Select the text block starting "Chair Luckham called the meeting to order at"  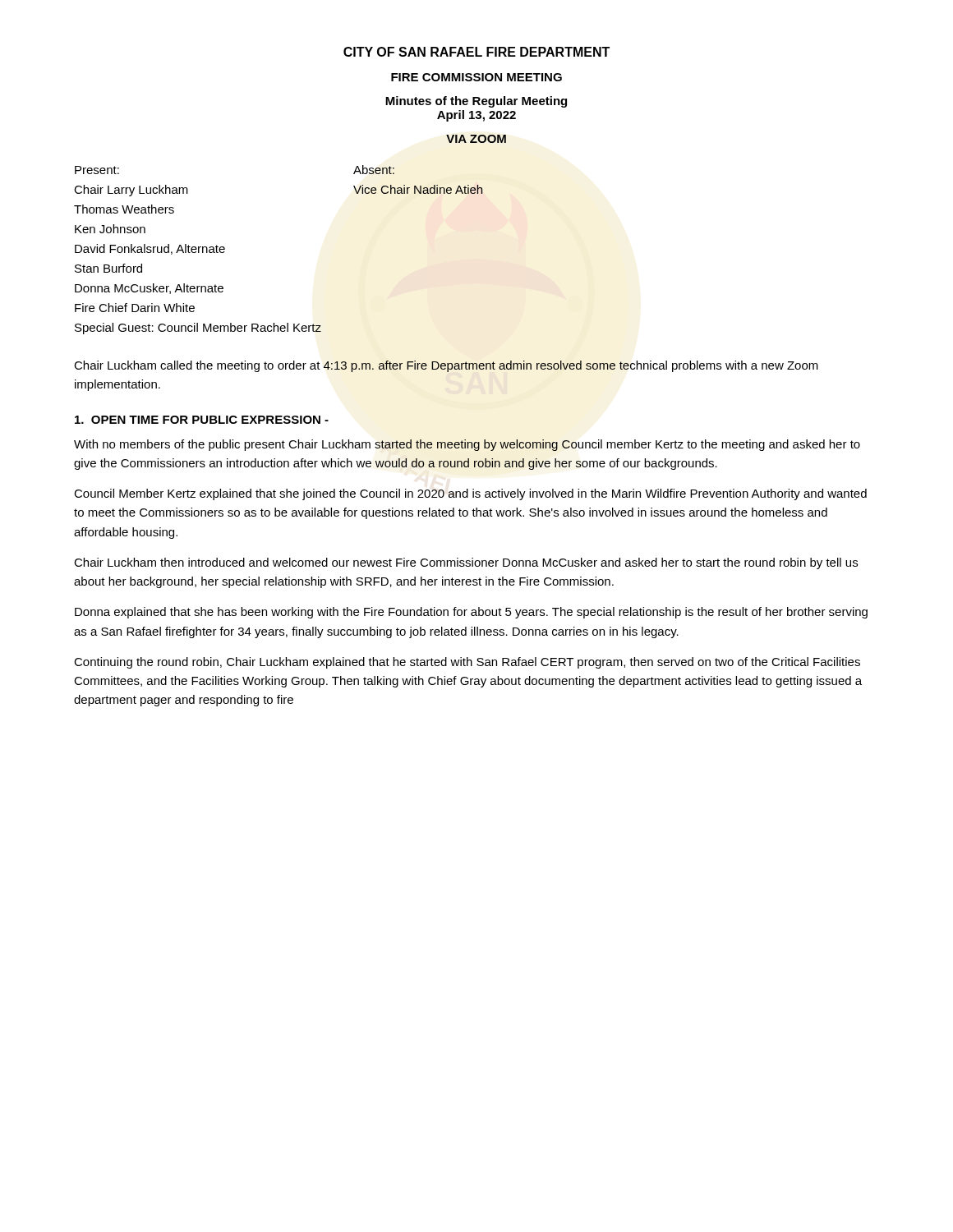[476, 375]
